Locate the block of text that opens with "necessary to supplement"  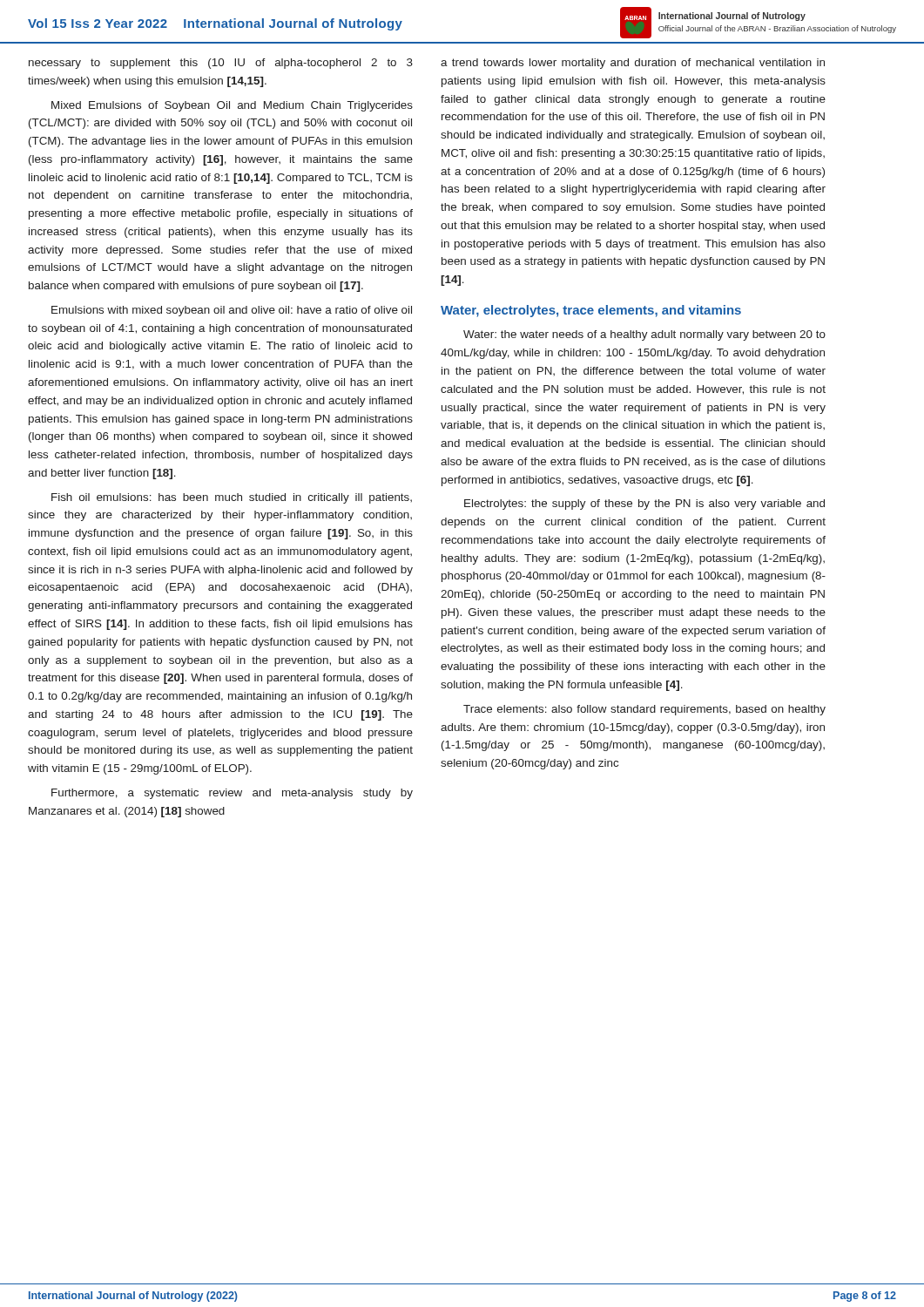(x=220, y=72)
